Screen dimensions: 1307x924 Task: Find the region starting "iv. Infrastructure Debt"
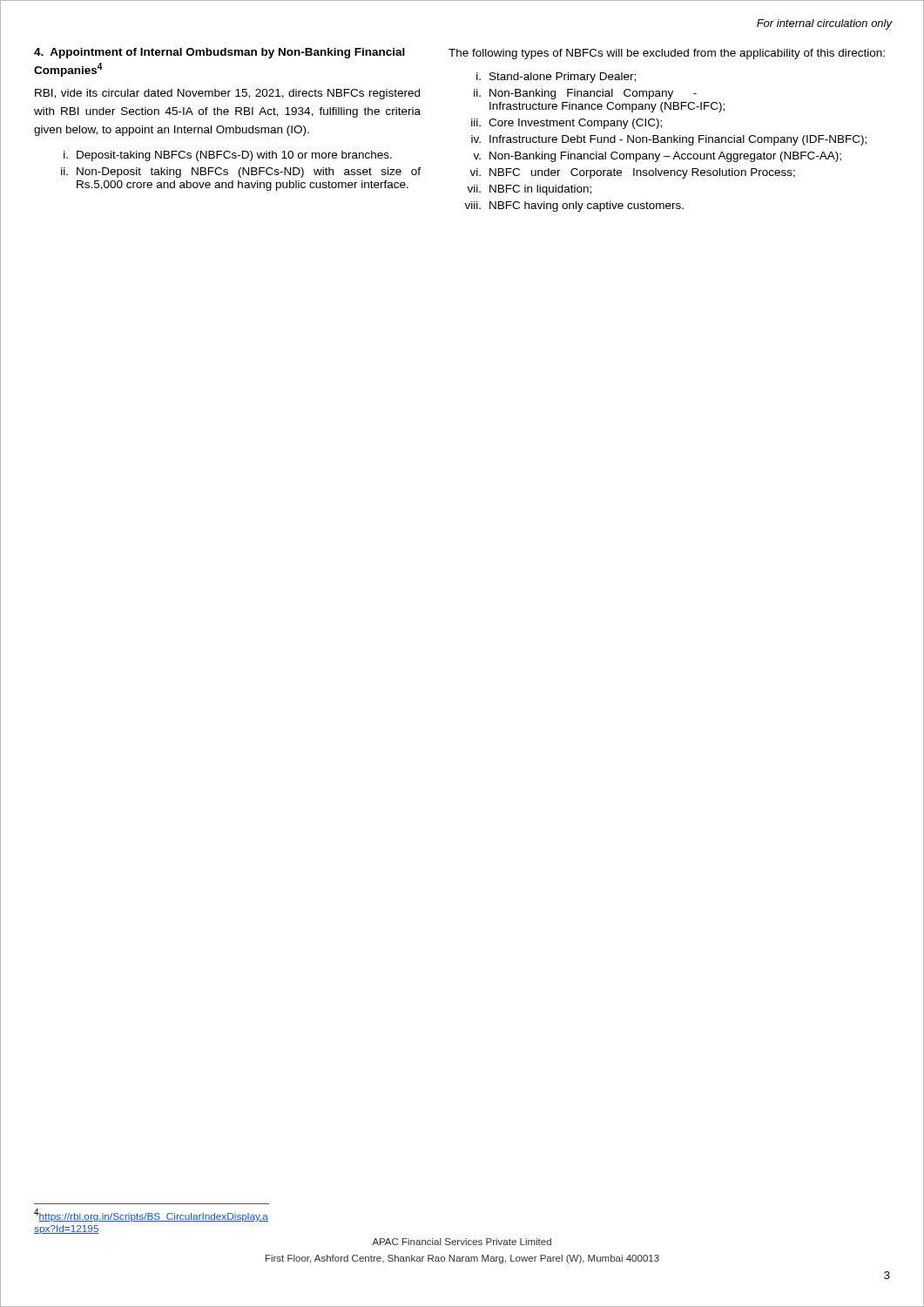pyautogui.click(x=669, y=139)
